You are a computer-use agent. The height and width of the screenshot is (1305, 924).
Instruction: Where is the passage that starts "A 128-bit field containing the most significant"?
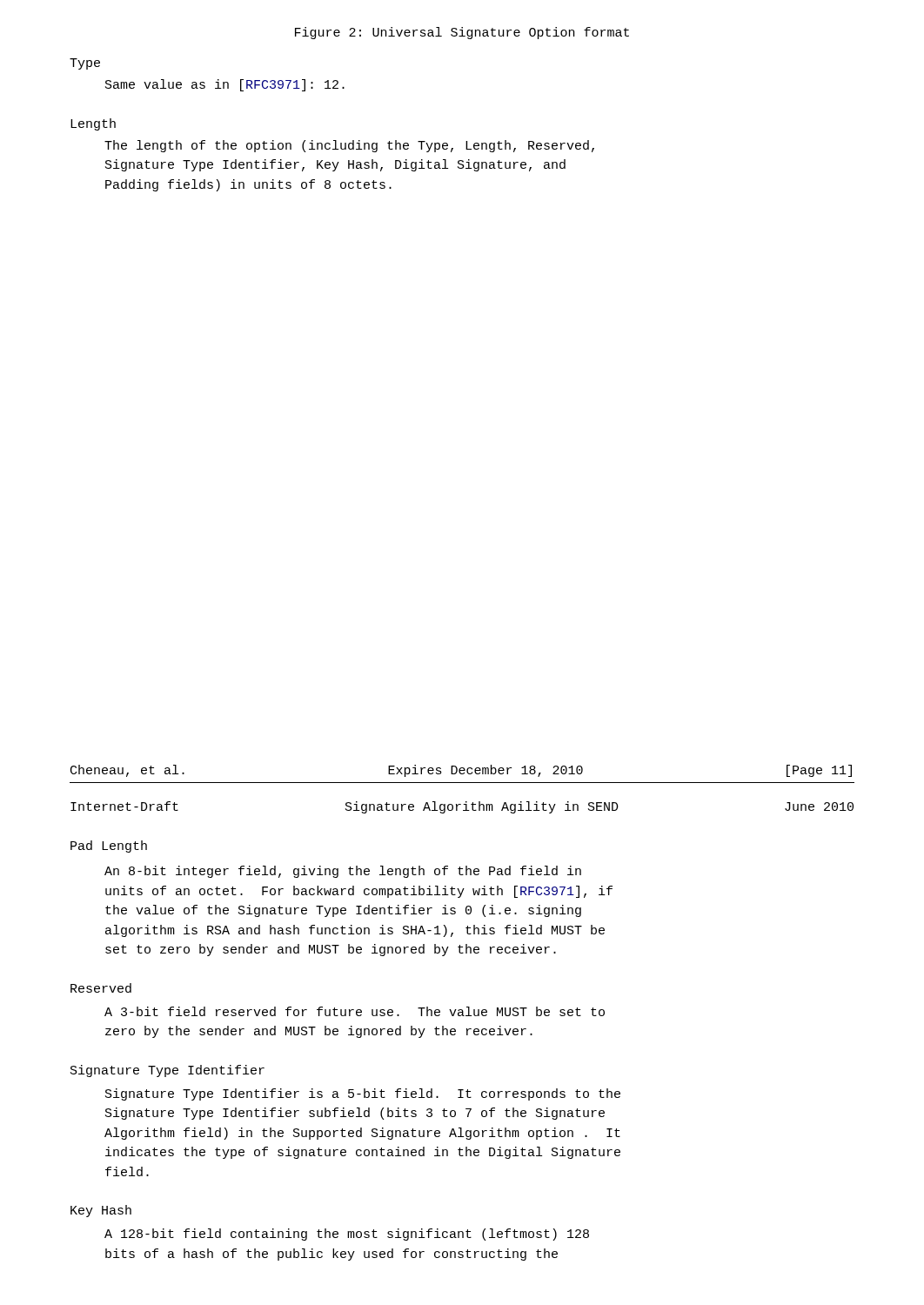[x=347, y=1245]
